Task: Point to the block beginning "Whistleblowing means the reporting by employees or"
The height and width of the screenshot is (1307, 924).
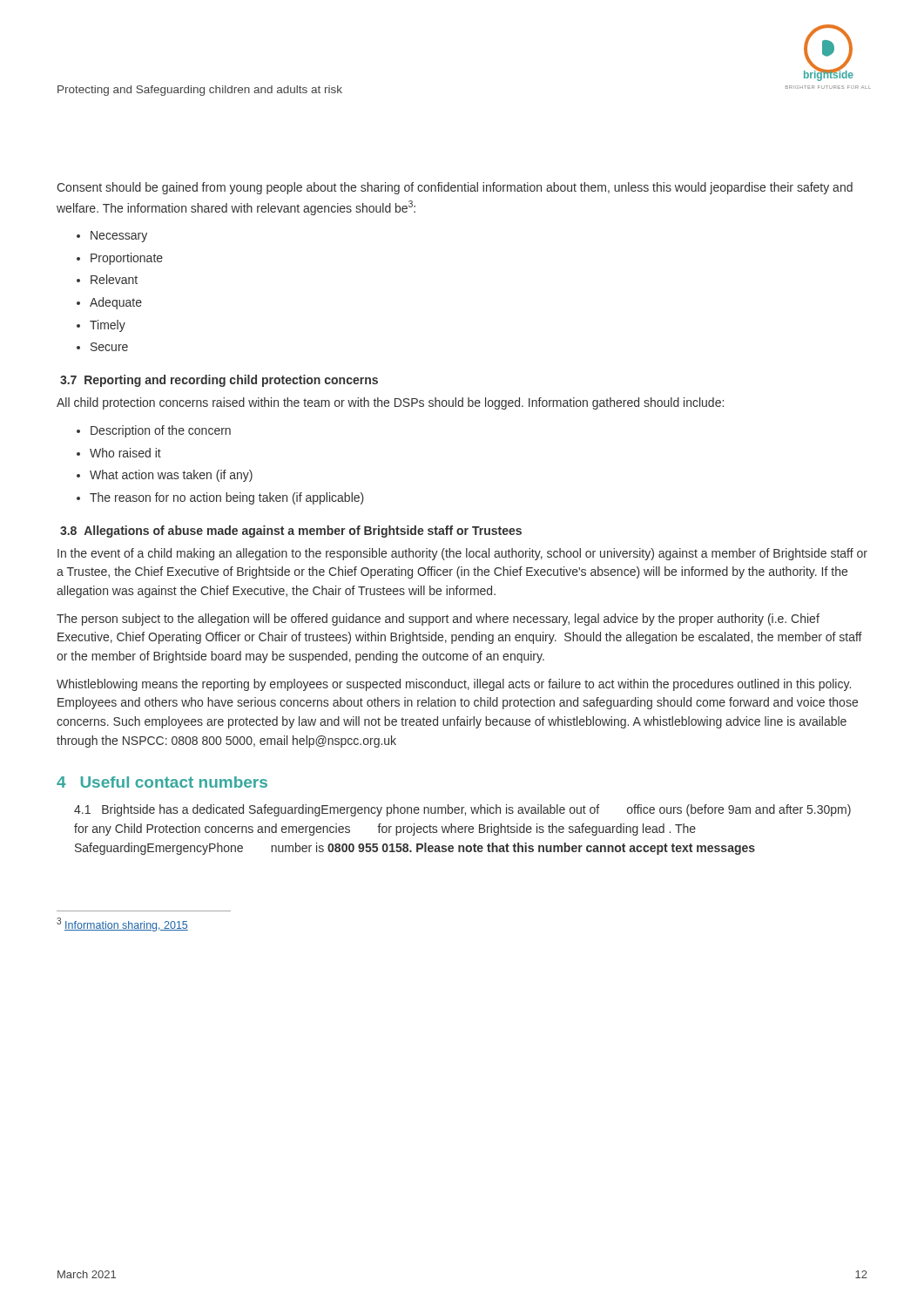Action: click(x=458, y=712)
